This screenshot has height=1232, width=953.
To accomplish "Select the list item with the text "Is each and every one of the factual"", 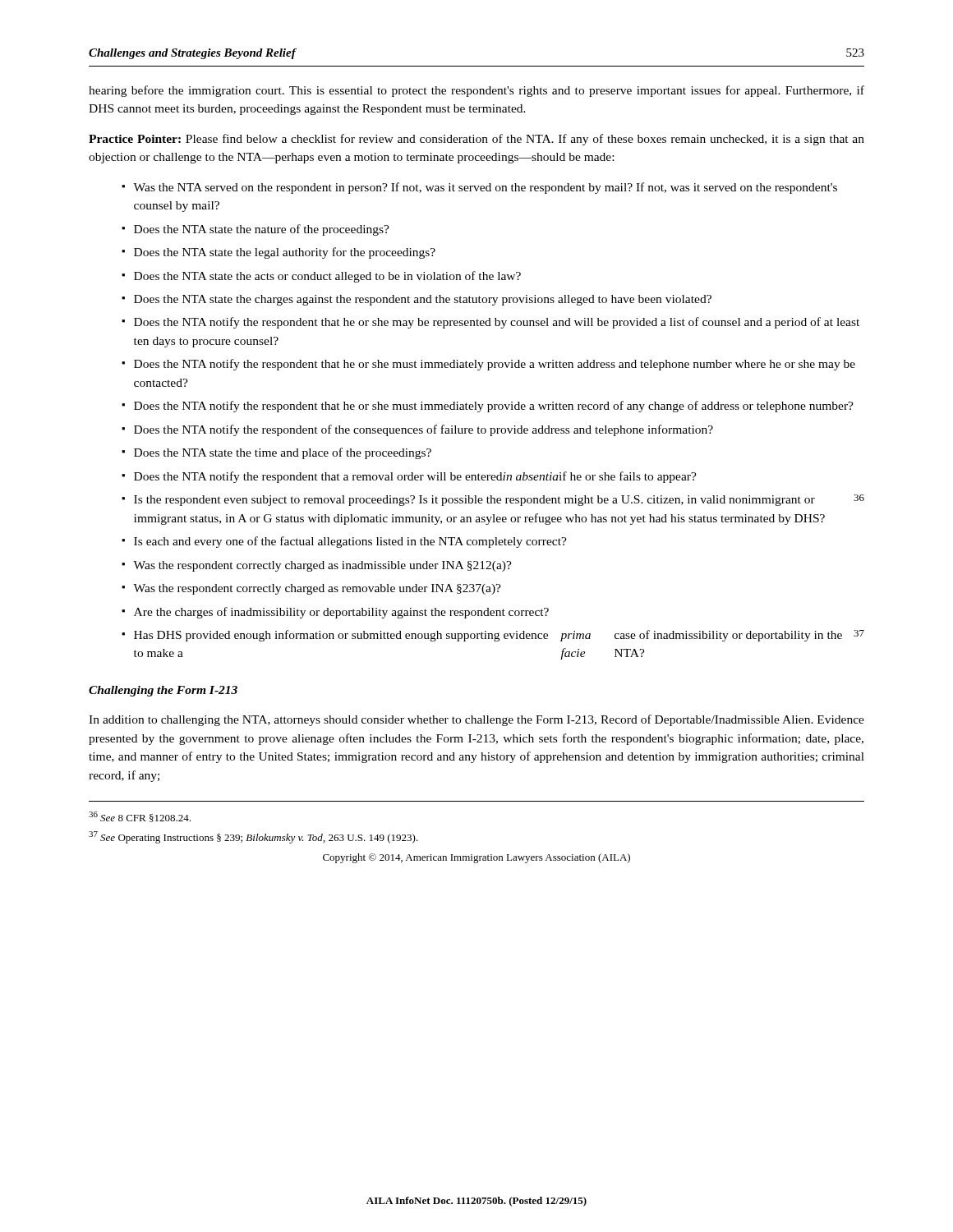I will point(476,542).
